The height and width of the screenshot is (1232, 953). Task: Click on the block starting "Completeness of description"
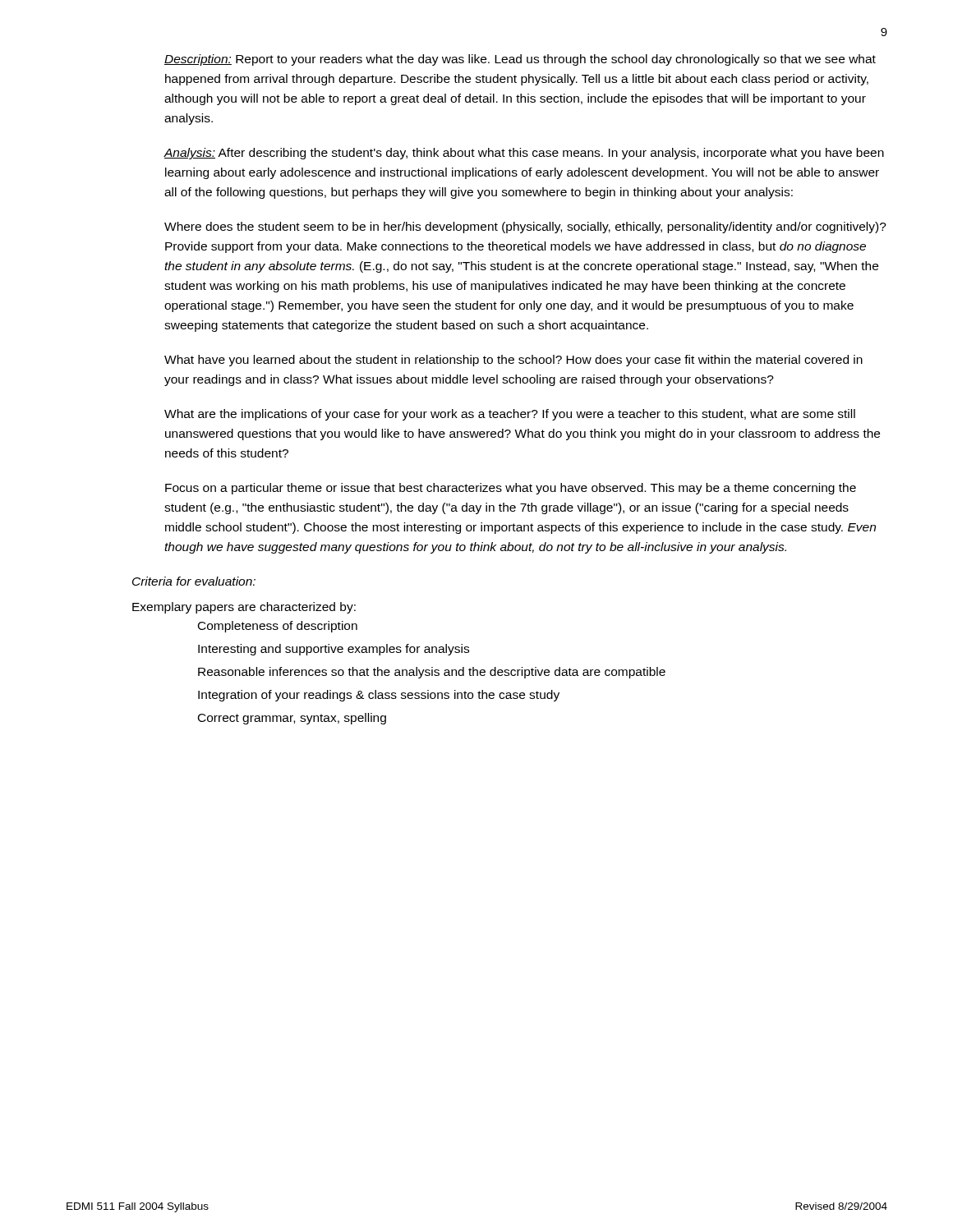[x=278, y=626]
